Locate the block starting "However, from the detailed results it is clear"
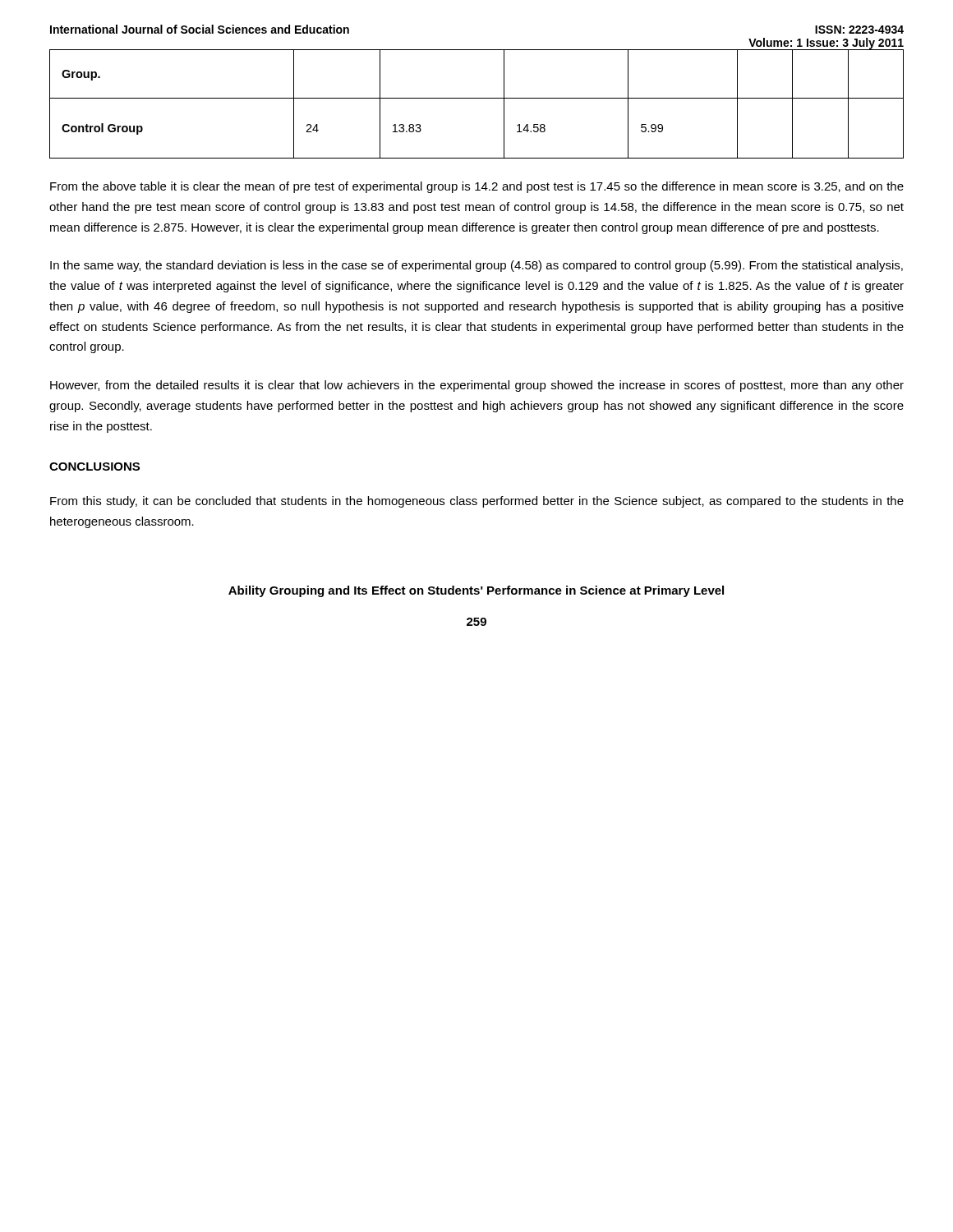Image resolution: width=953 pixels, height=1232 pixels. tap(476, 405)
